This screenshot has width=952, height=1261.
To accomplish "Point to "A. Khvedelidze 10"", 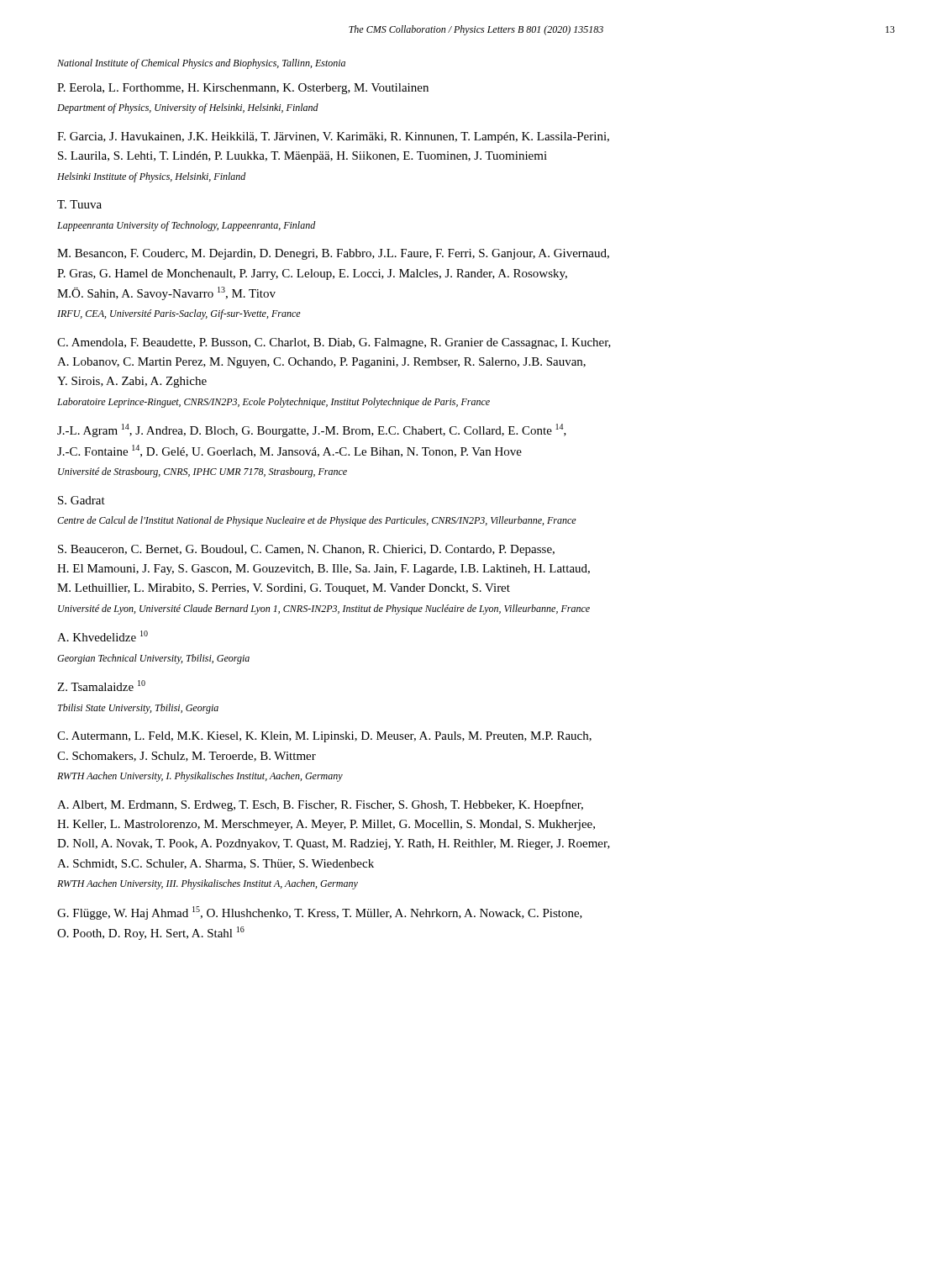I will [x=102, y=637].
